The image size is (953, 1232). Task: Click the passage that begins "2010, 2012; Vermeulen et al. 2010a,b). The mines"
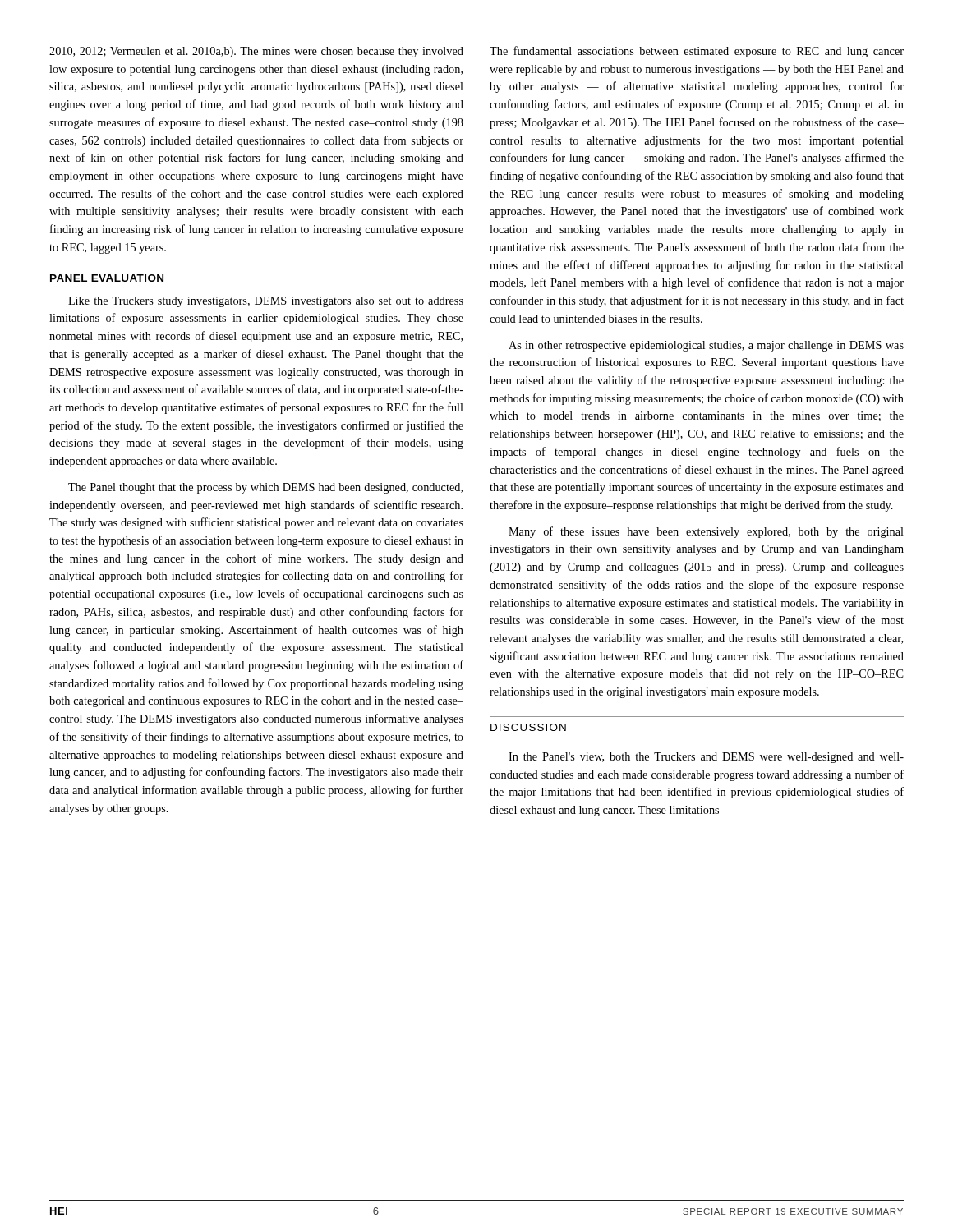256,150
